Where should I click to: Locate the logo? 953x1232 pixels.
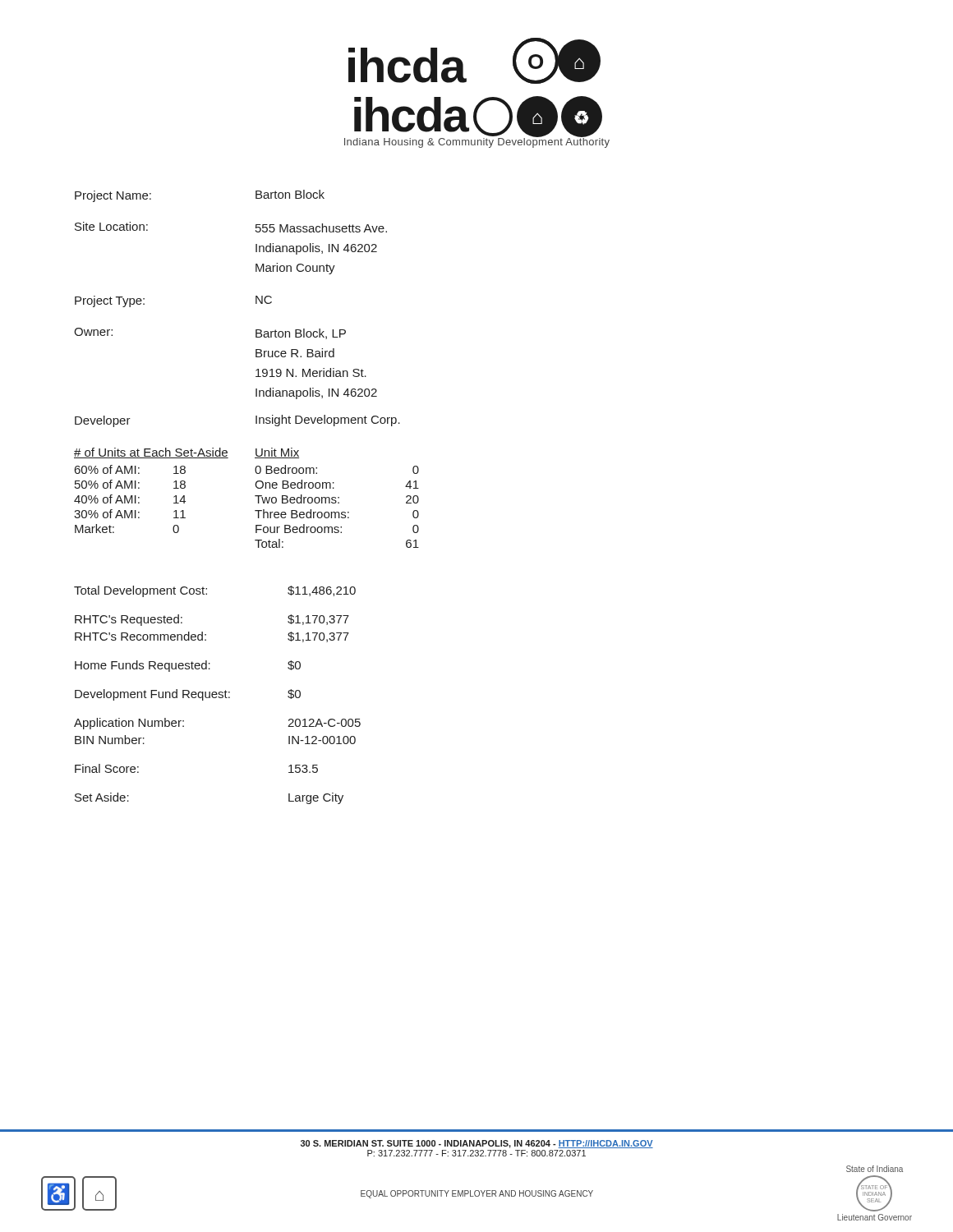pyautogui.click(x=476, y=71)
